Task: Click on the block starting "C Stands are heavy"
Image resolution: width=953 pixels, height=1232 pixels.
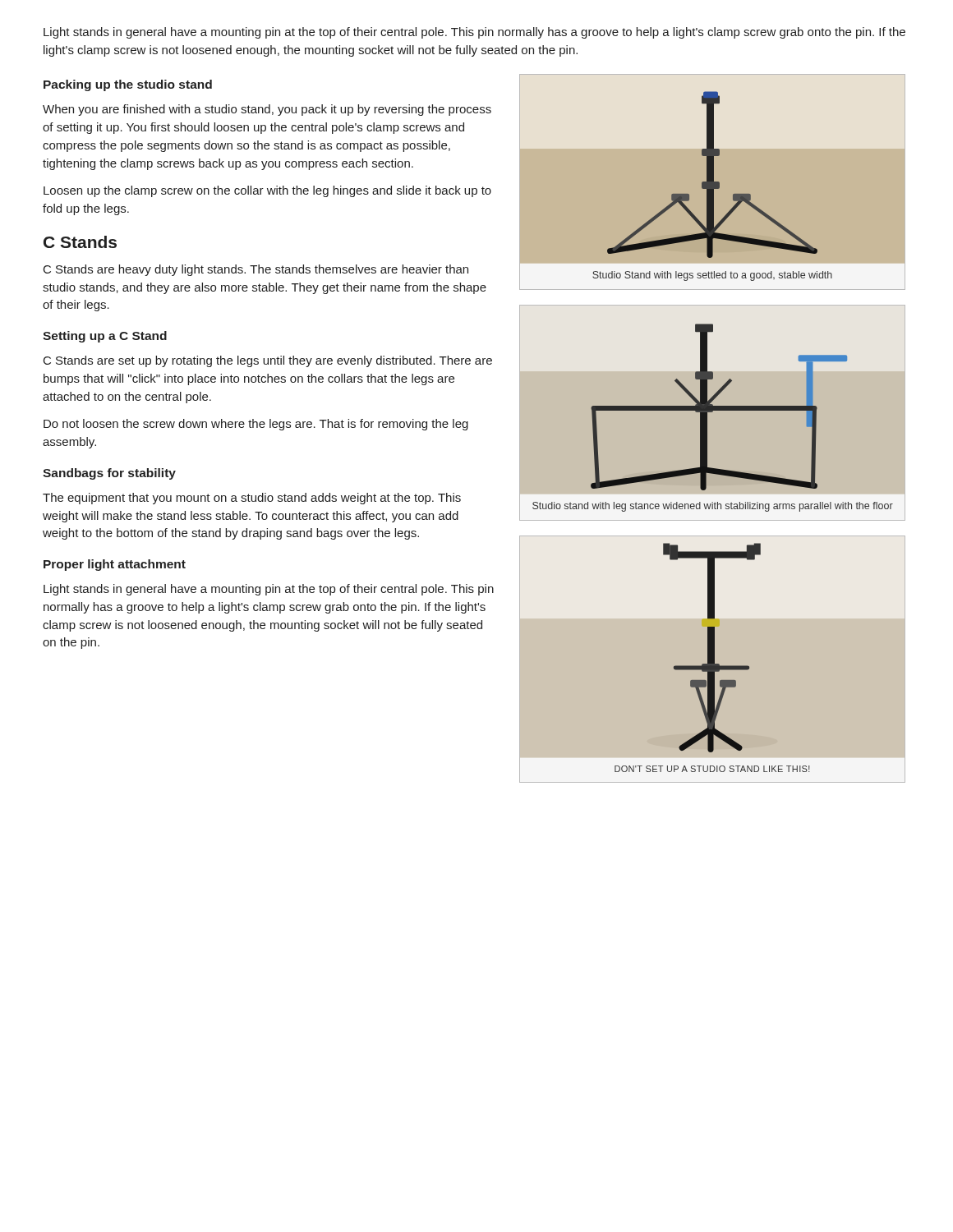Action: coord(269,287)
